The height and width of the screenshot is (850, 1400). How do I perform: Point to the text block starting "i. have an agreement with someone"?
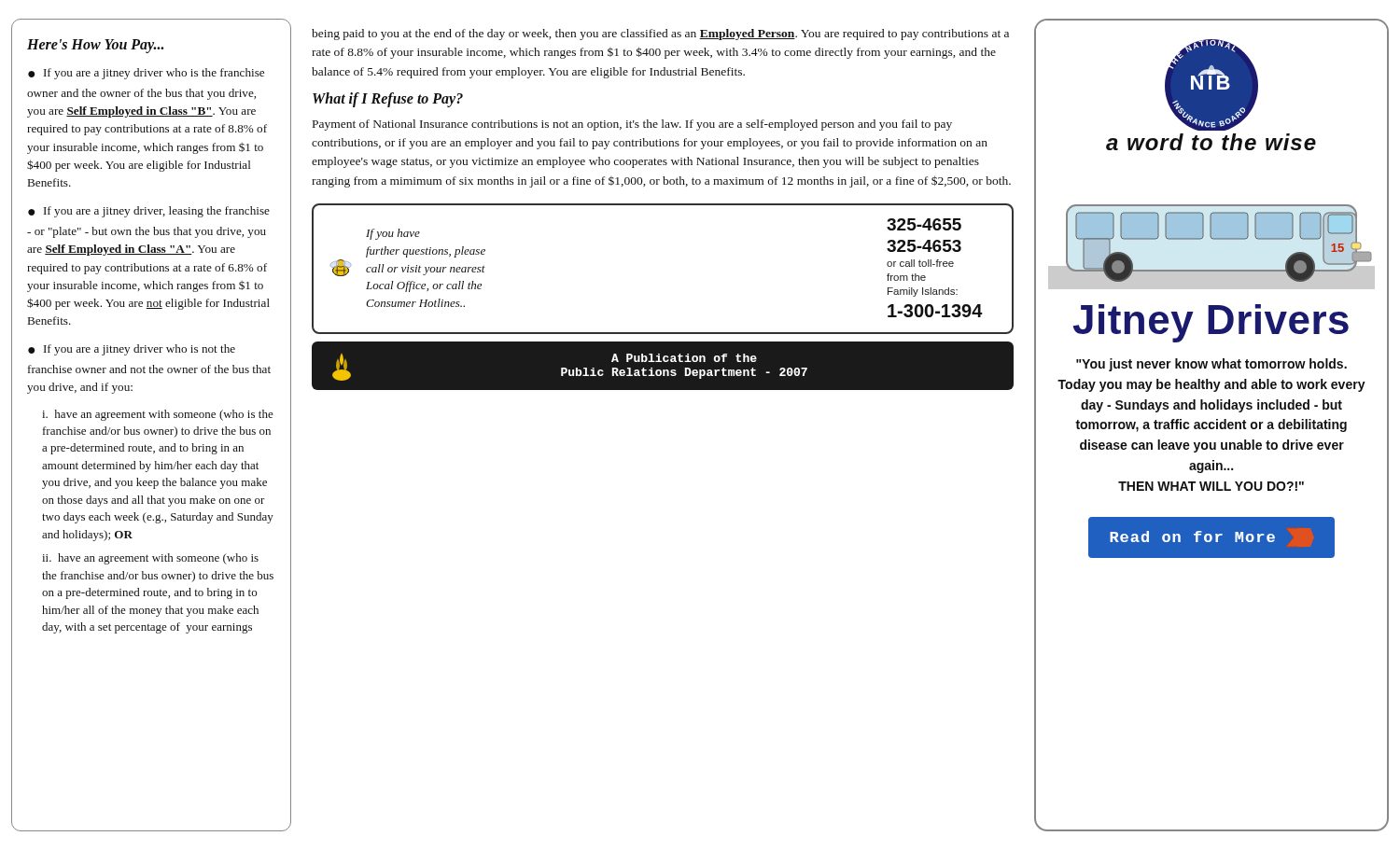click(x=158, y=474)
